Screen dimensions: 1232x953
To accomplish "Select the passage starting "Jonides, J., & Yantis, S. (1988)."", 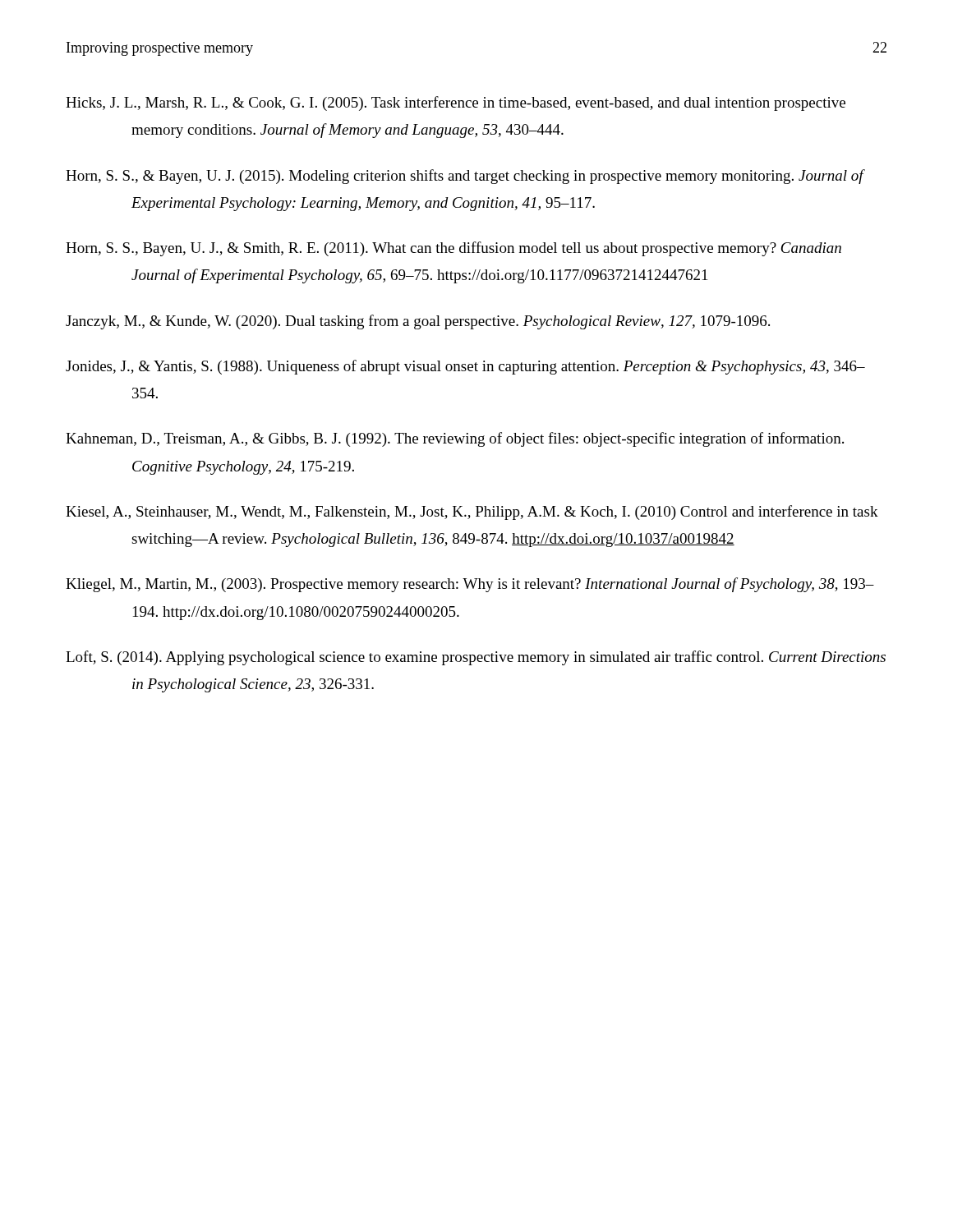I will coord(465,379).
